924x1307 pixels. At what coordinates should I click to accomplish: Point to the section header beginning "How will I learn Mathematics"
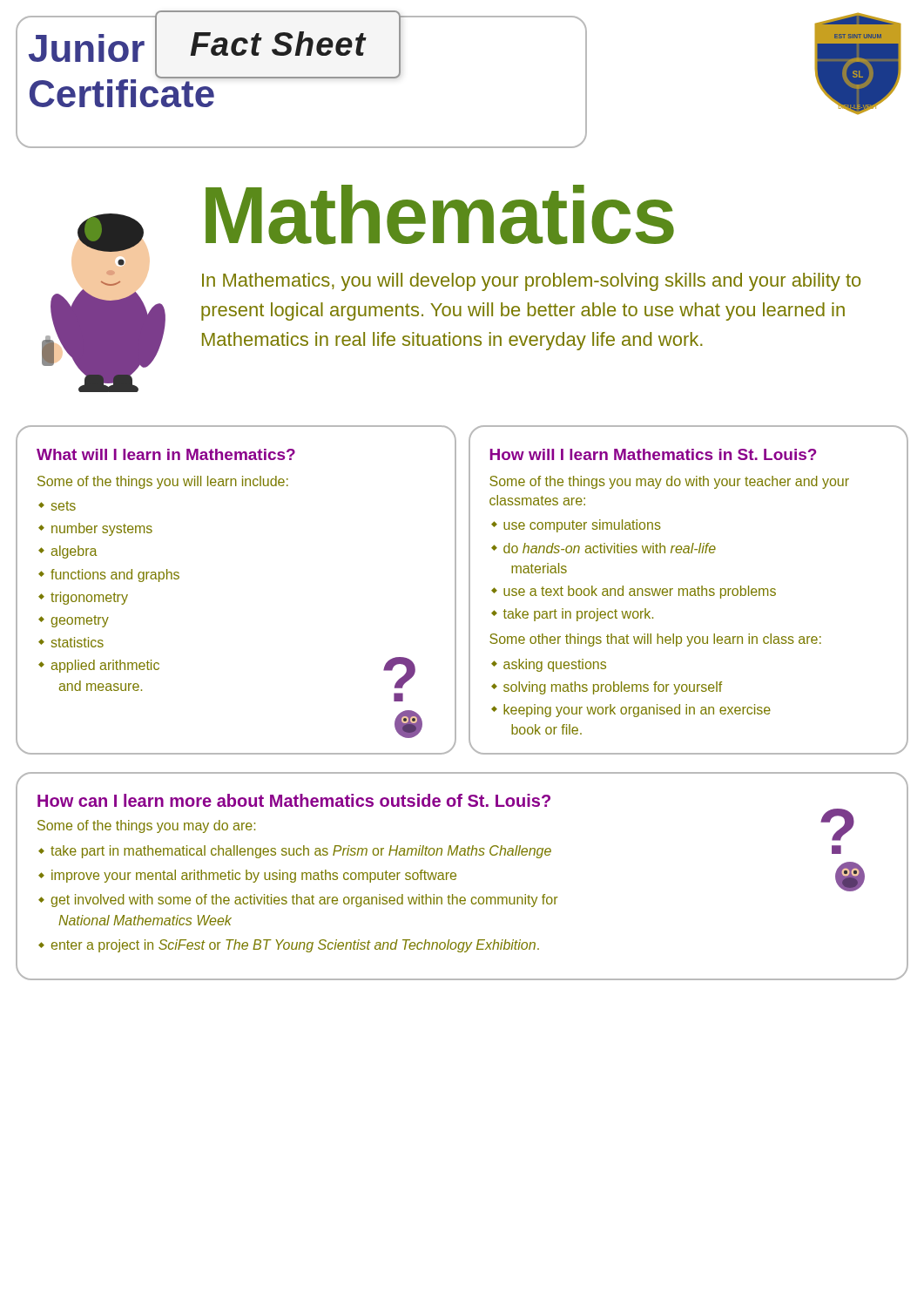tap(653, 454)
